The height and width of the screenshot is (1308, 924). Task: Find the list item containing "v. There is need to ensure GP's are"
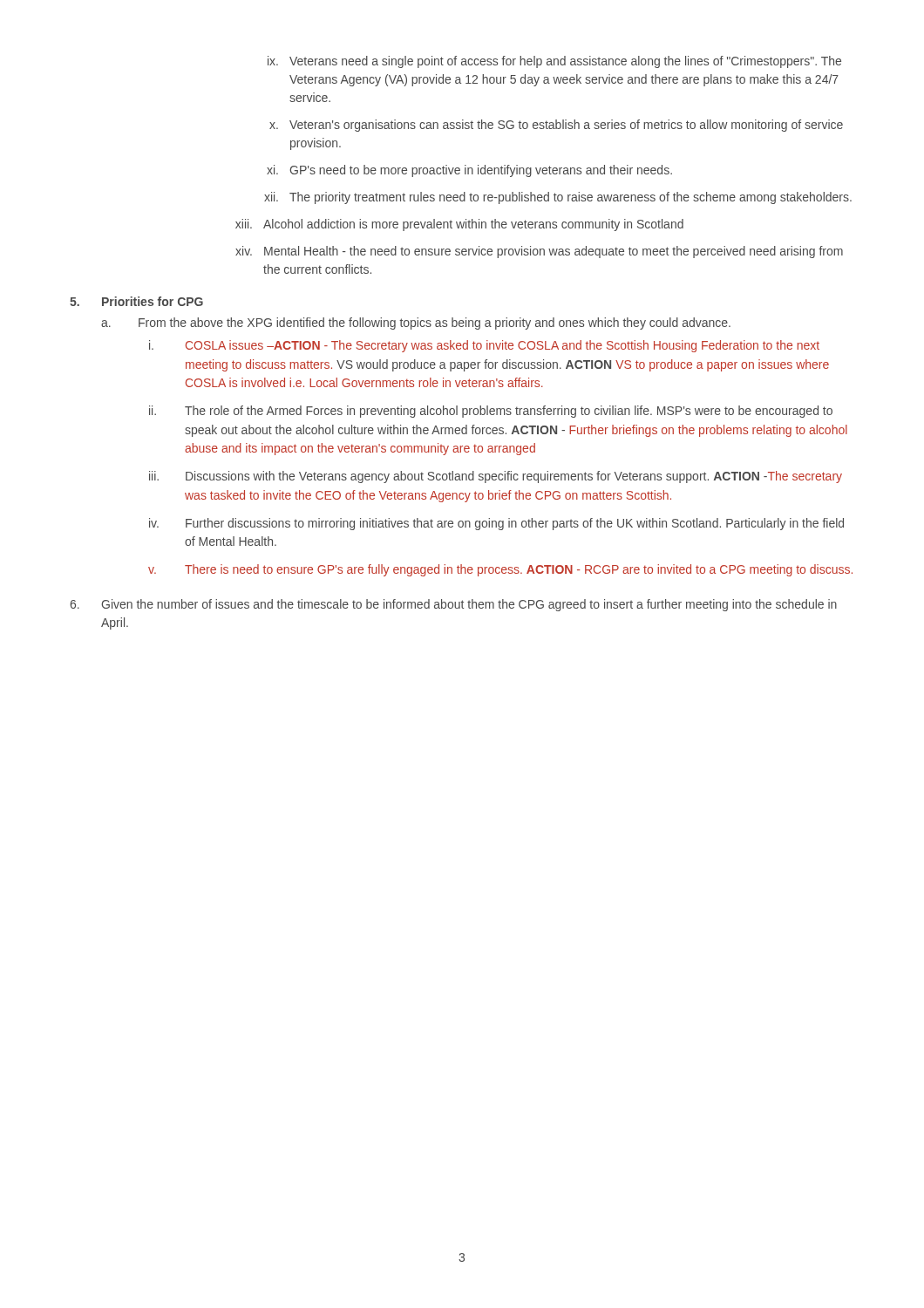click(501, 570)
